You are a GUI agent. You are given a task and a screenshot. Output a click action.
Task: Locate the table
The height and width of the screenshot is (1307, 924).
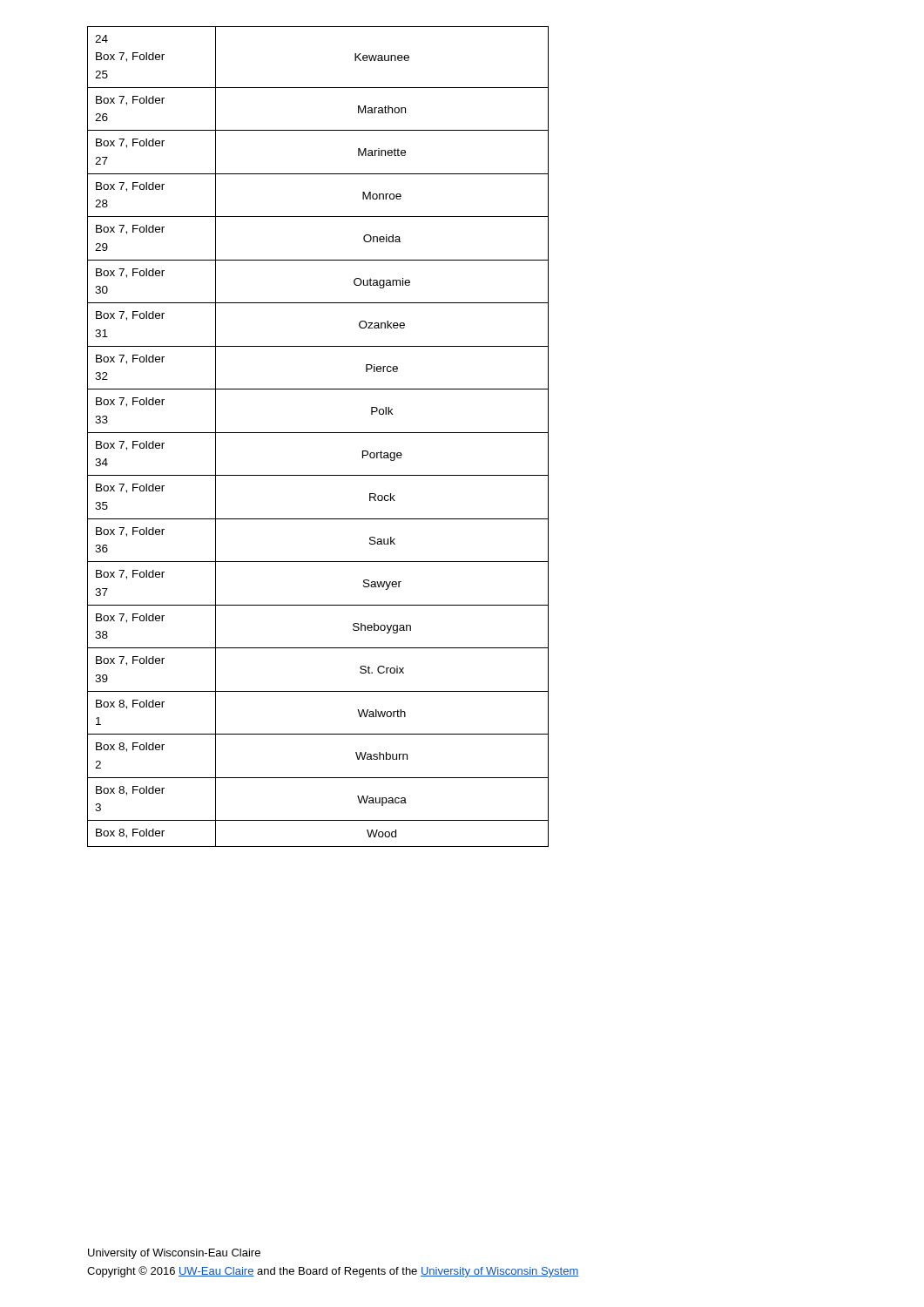coord(318,436)
